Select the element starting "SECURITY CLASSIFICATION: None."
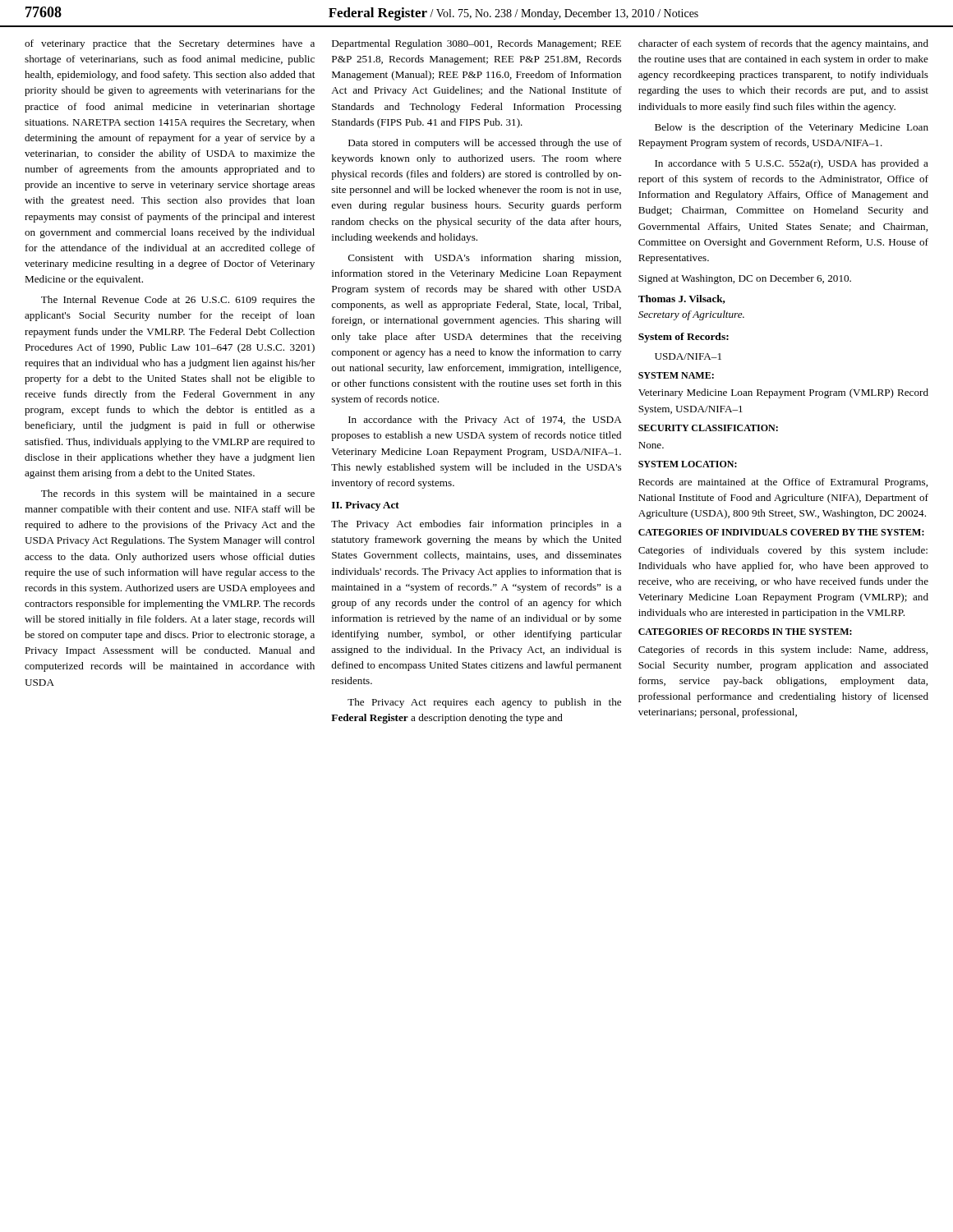 click(x=783, y=437)
